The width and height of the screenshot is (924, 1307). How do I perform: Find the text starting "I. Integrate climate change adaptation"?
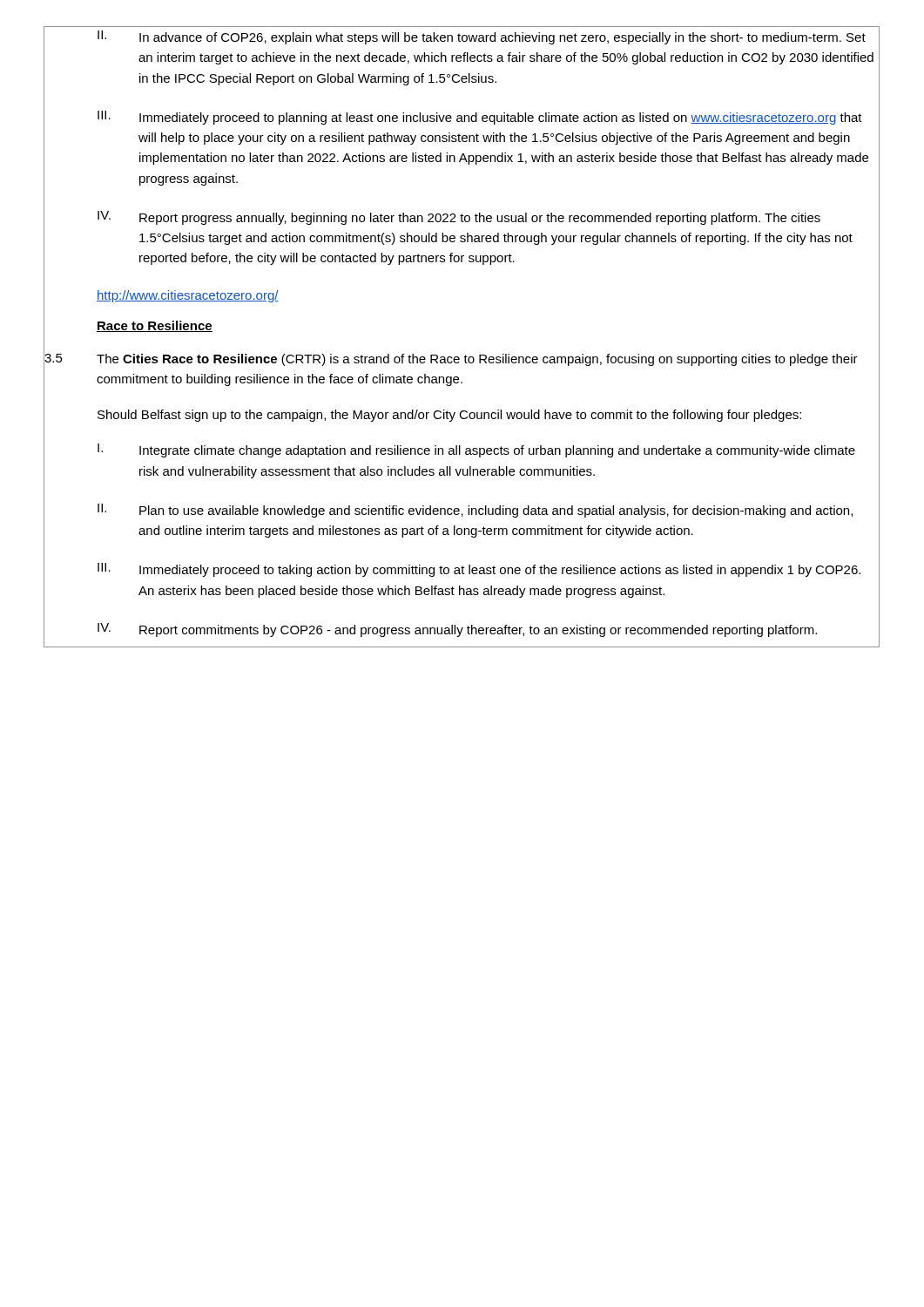(488, 460)
